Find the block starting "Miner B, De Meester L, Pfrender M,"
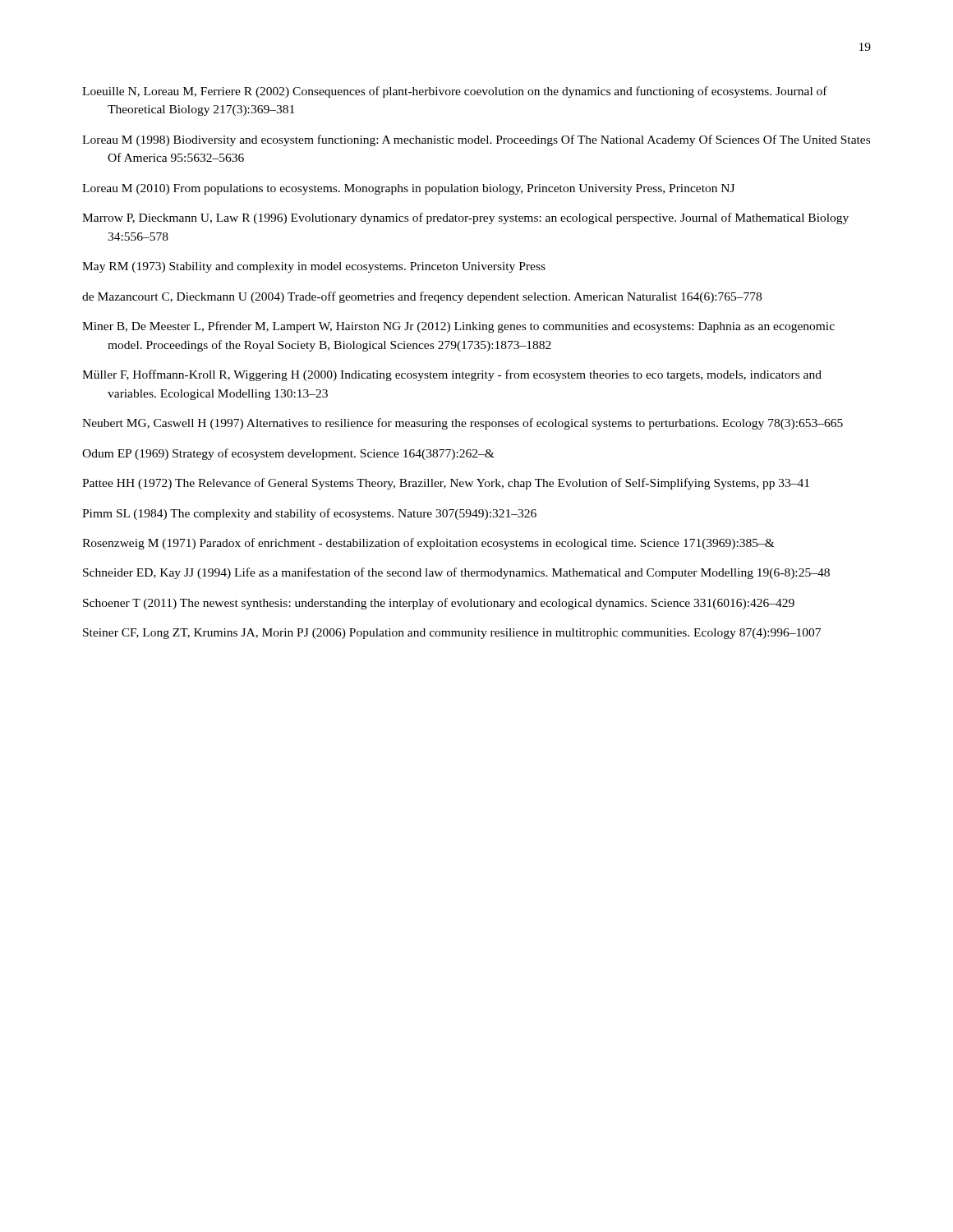Screen dimensions: 1232x953 click(476, 336)
